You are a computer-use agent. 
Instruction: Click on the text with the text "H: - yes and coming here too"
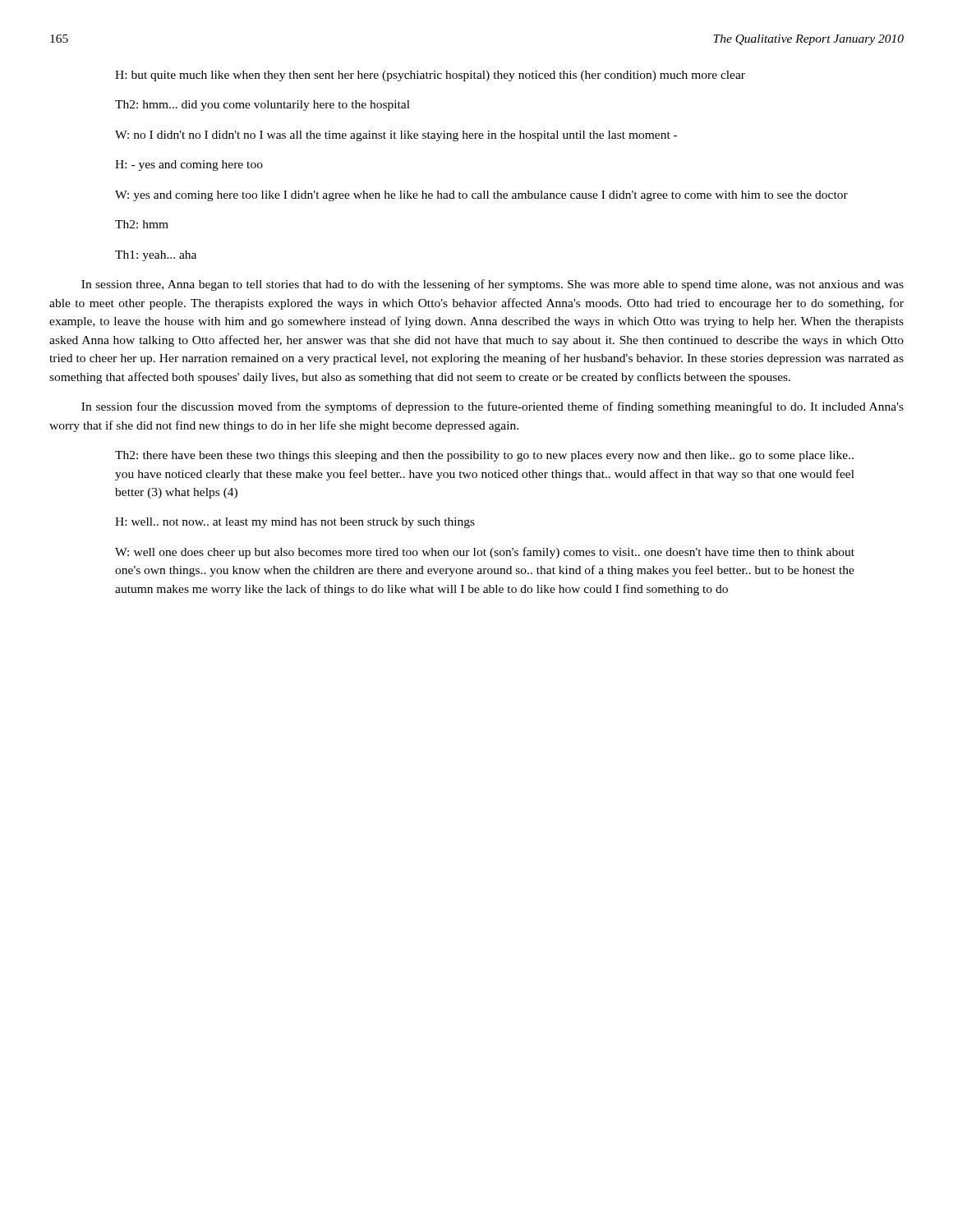point(189,164)
